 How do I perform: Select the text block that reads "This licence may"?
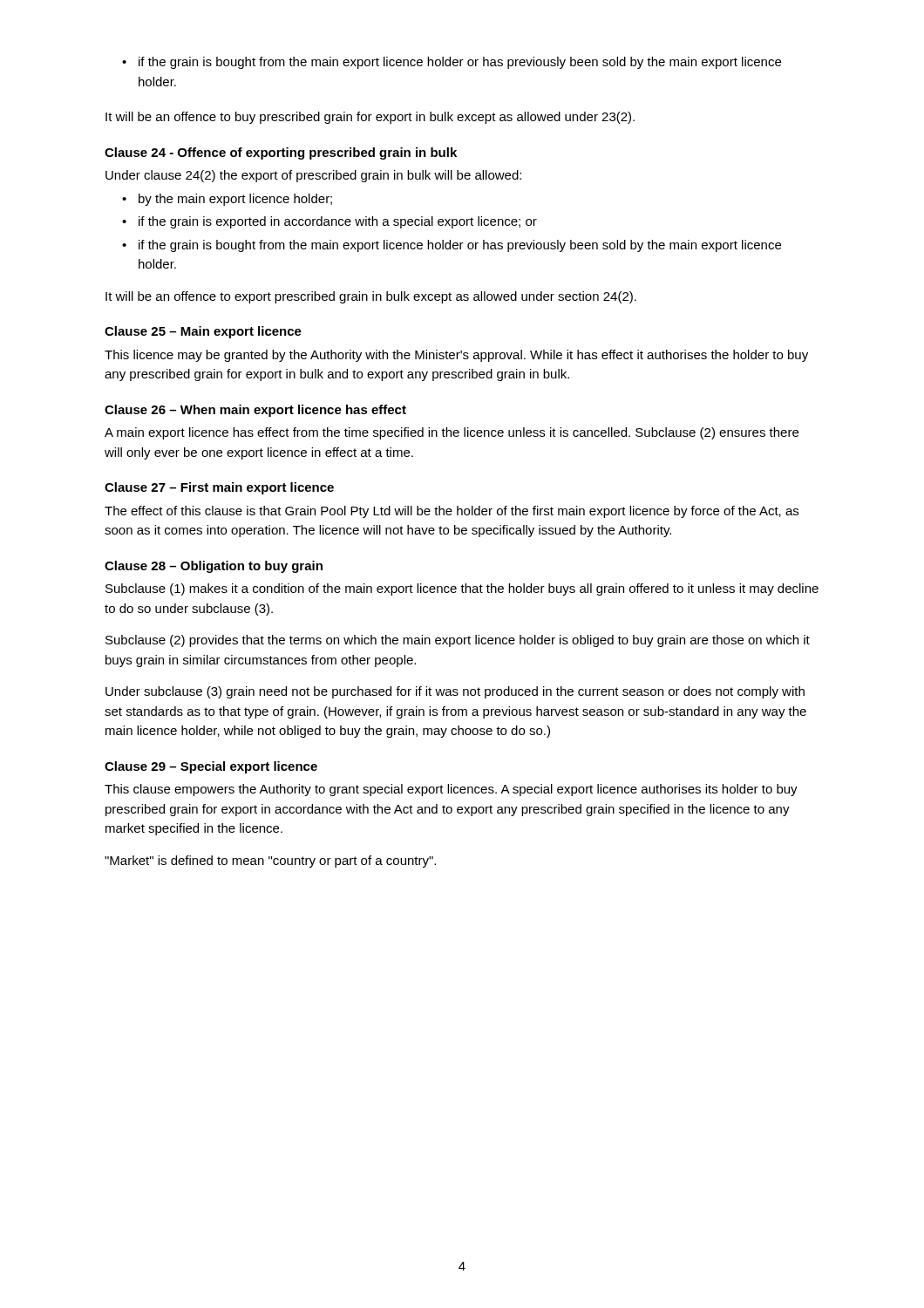pyautogui.click(x=456, y=364)
